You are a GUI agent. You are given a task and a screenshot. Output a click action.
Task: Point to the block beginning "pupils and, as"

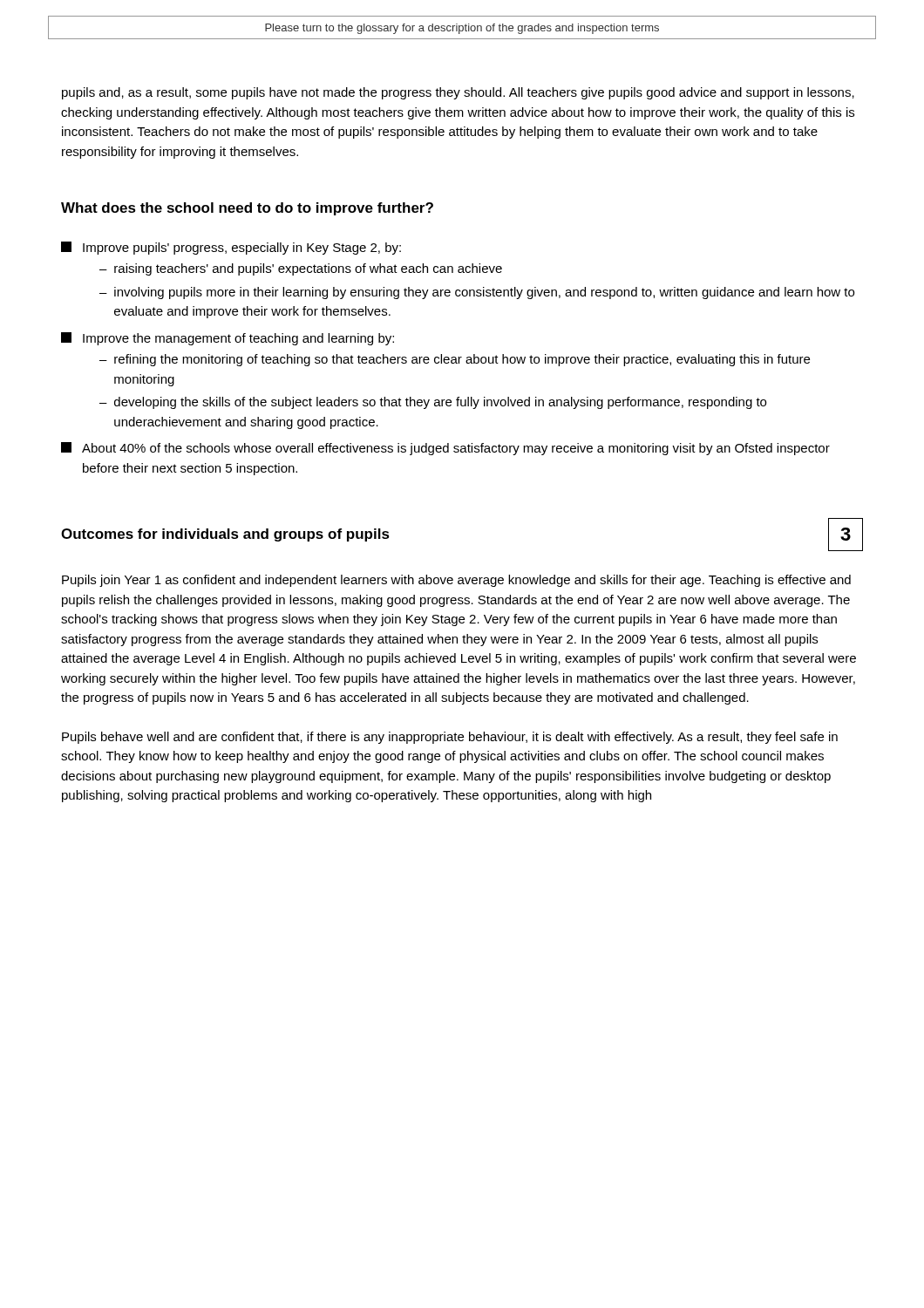point(458,121)
